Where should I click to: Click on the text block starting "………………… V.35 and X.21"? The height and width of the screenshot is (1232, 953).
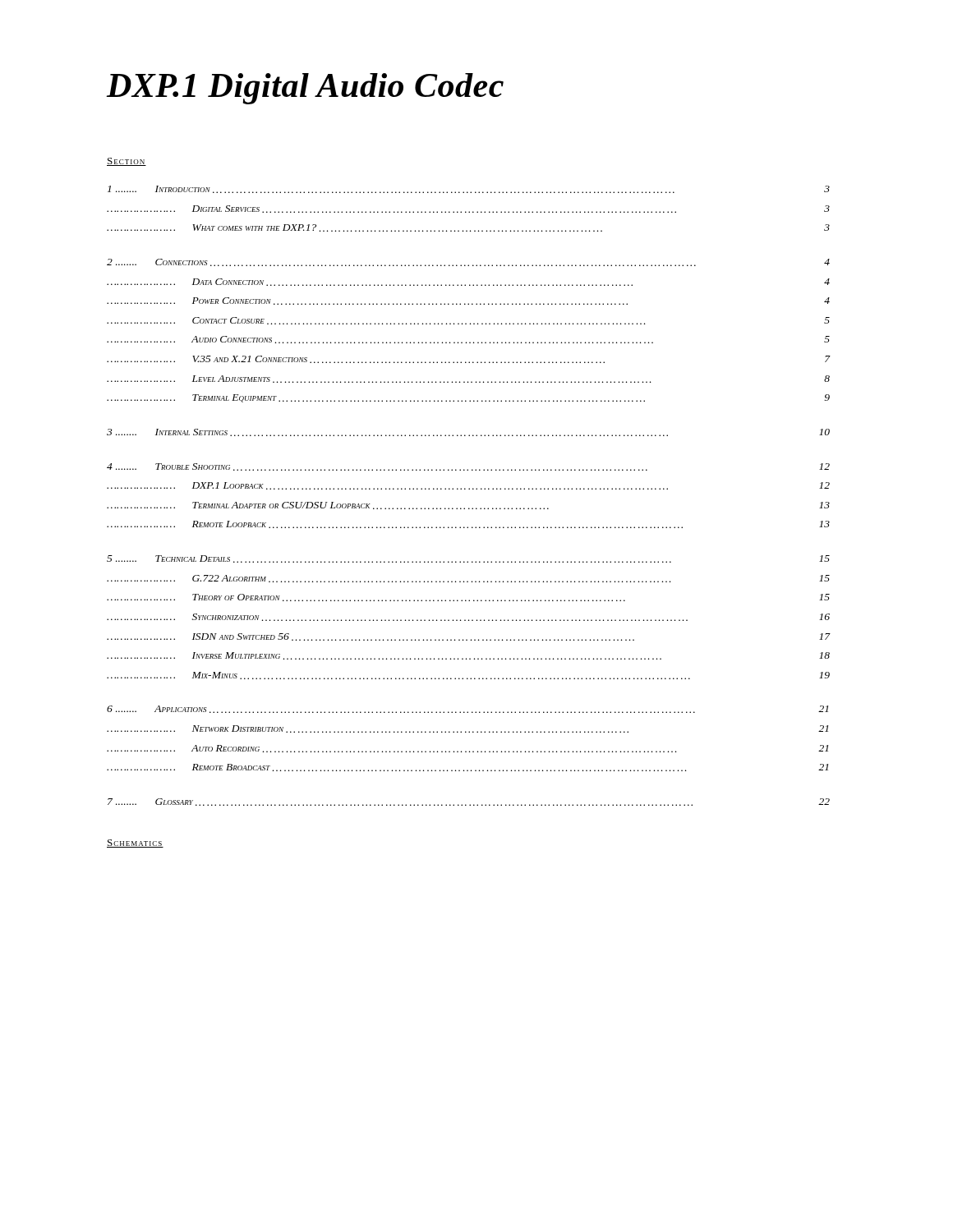click(x=468, y=359)
